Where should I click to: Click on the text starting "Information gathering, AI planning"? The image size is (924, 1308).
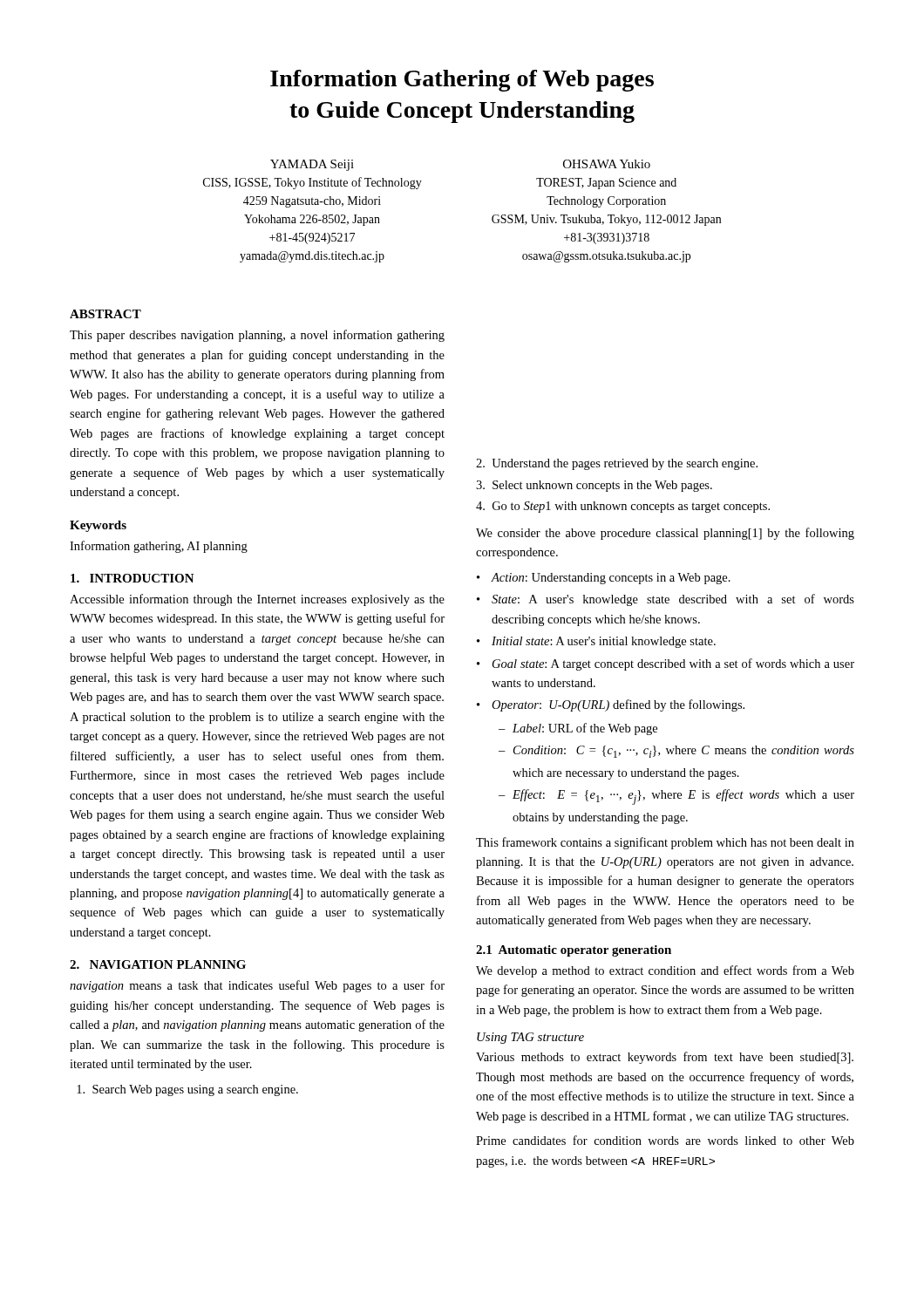pos(159,545)
